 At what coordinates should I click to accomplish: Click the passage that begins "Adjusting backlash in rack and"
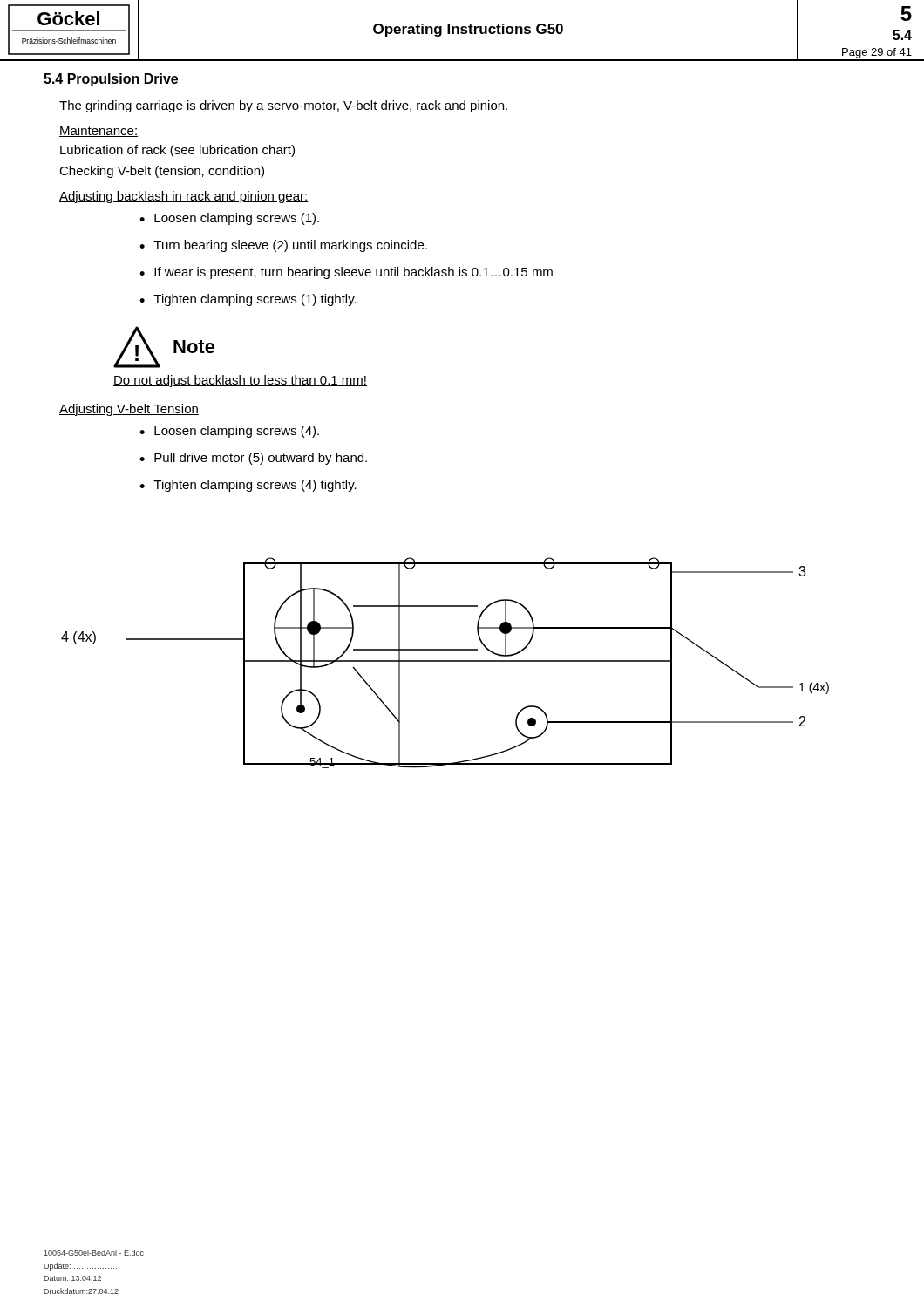point(184,195)
